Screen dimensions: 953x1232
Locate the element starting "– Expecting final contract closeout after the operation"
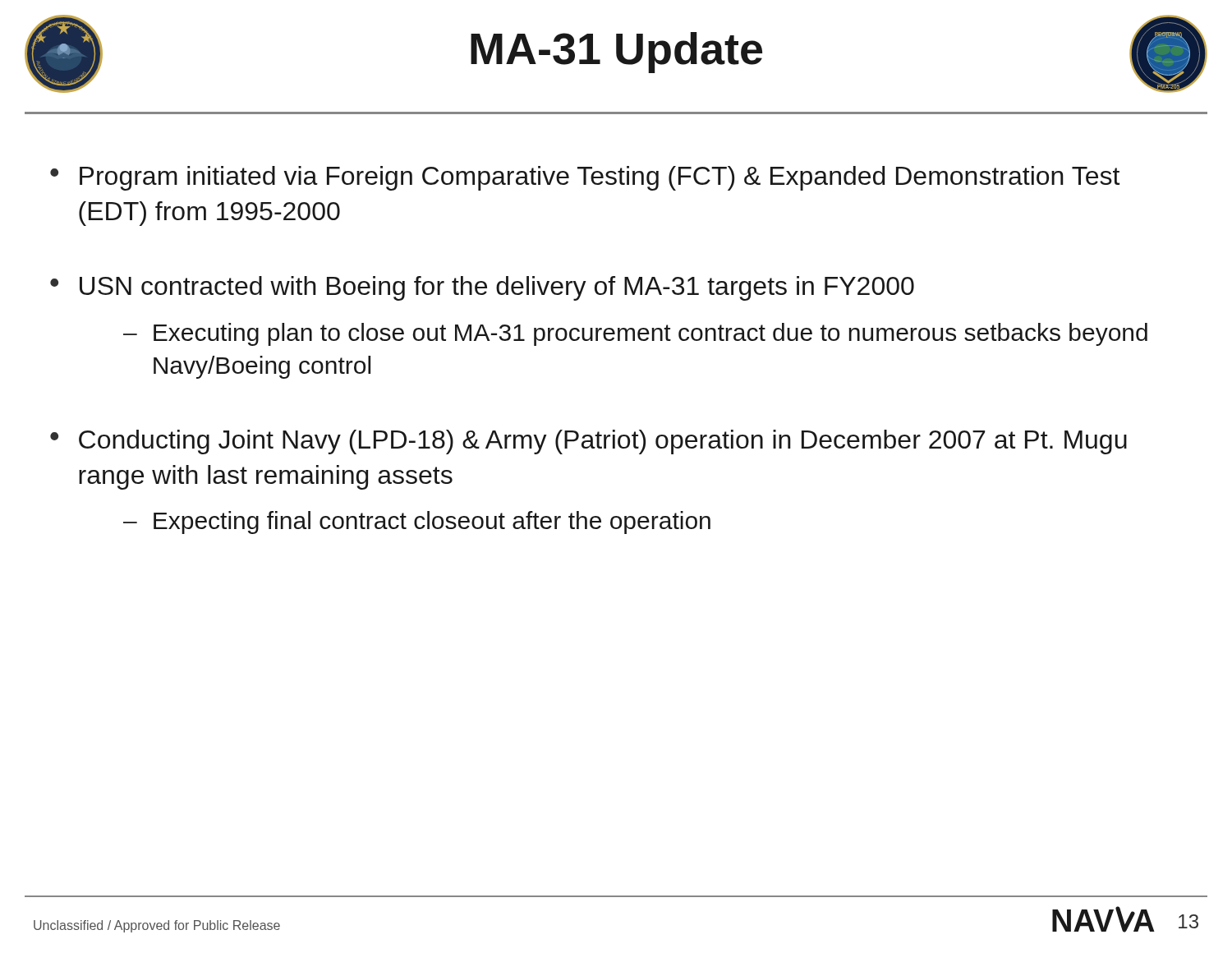pyautogui.click(x=418, y=521)
